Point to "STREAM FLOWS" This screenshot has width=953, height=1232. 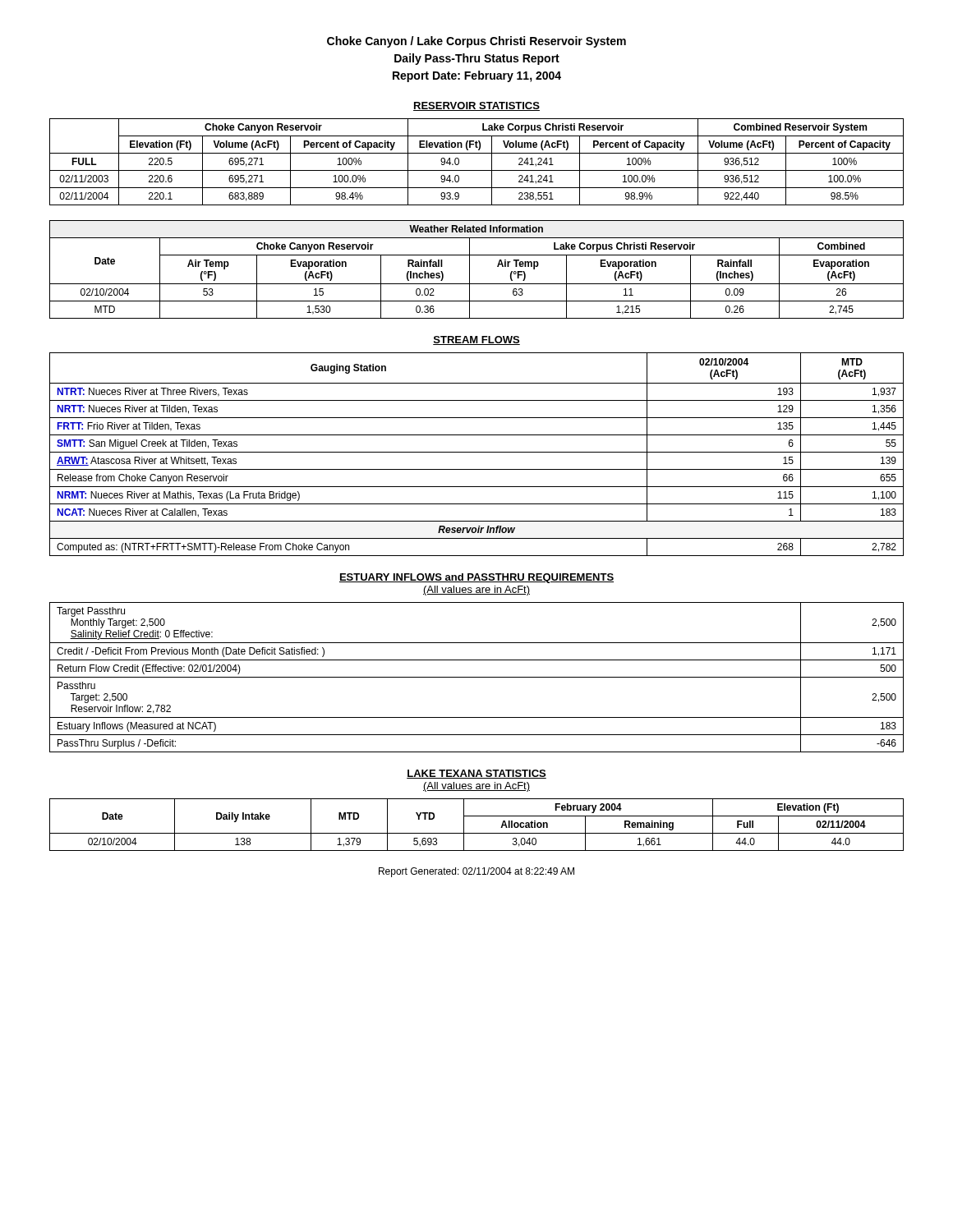point(476,340)
